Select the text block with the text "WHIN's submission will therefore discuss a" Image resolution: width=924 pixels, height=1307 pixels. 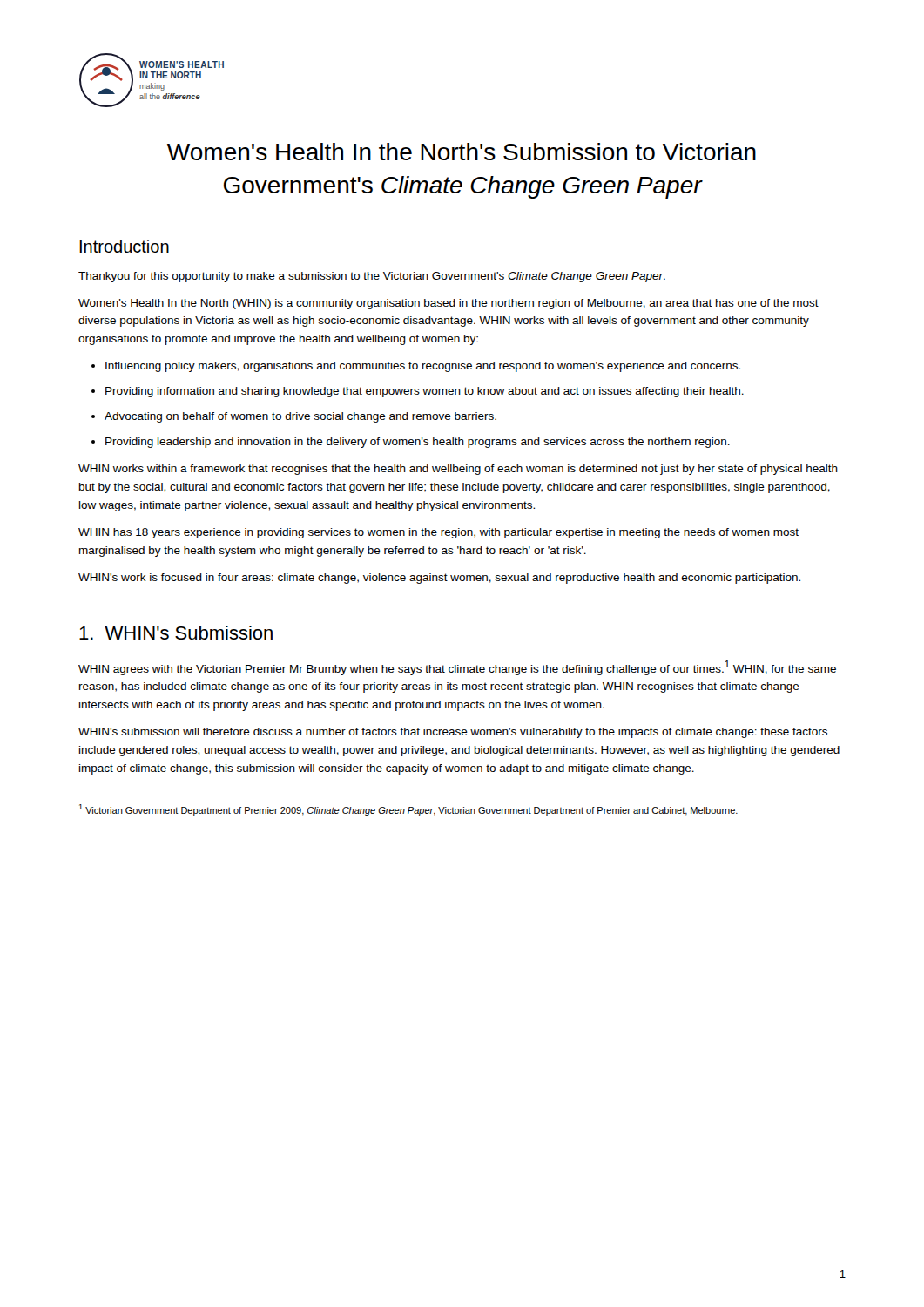point(462,750)
